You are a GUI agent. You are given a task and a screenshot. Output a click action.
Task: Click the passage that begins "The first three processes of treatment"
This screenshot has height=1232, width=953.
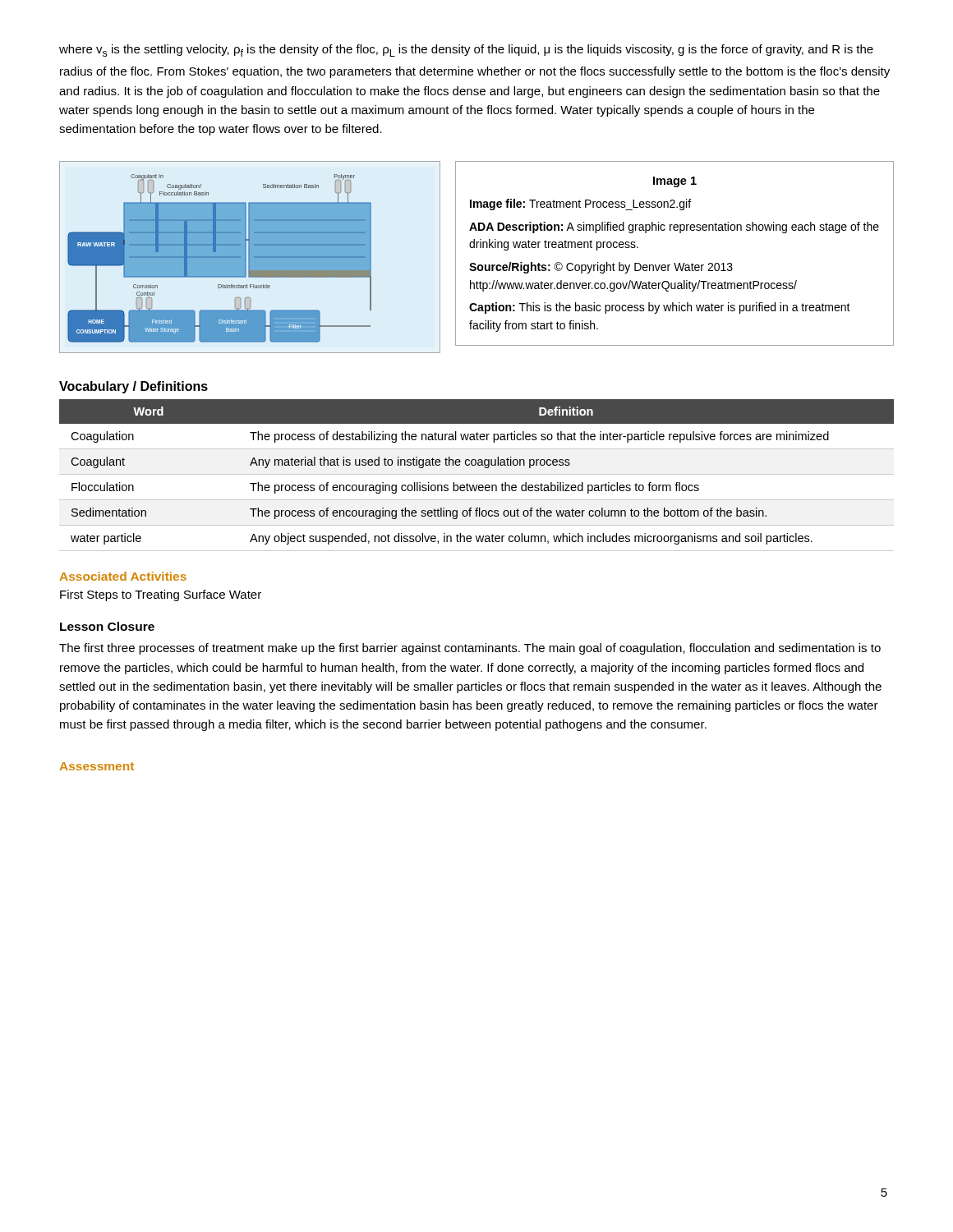coord(470,686)
